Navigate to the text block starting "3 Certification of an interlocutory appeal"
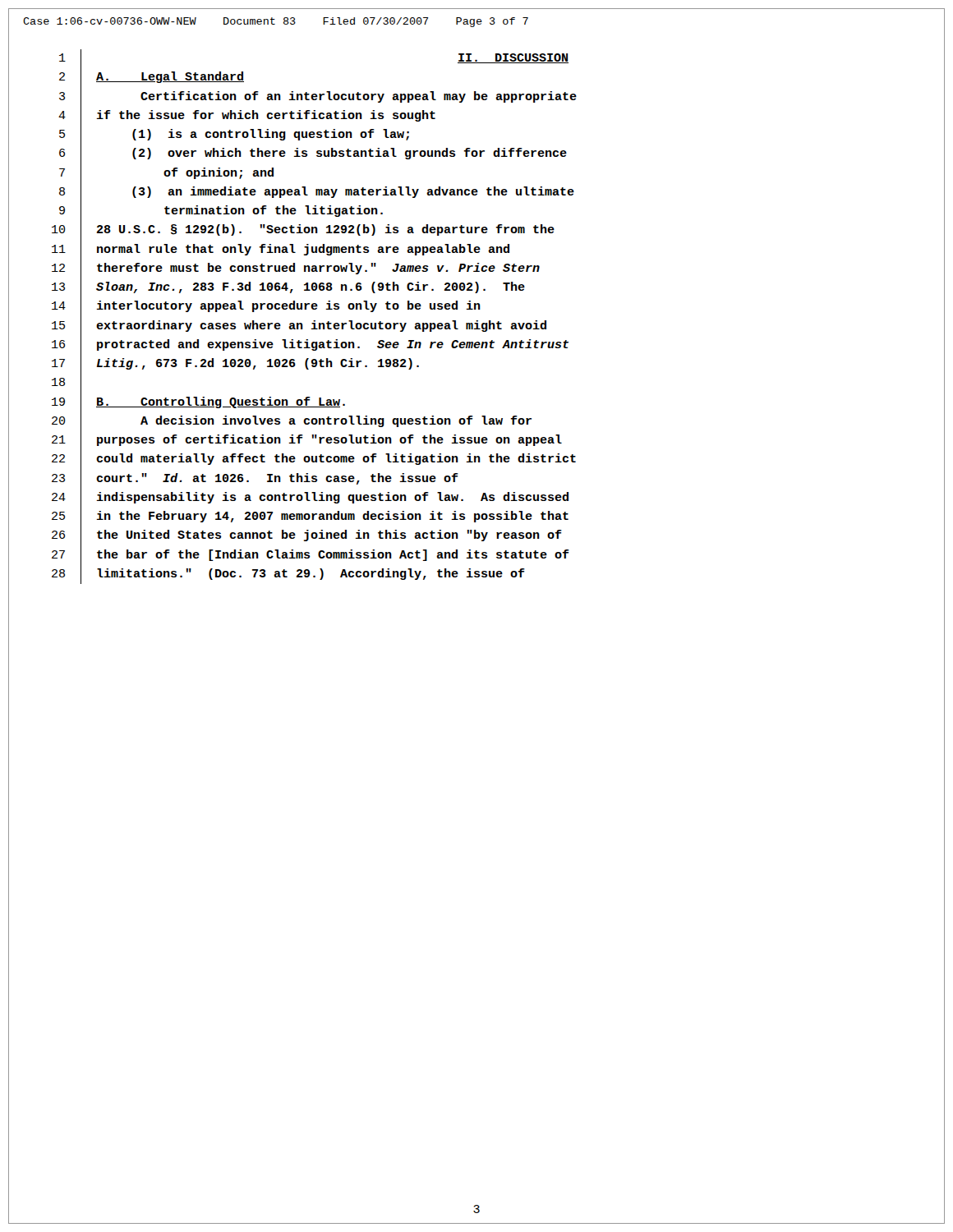This screenshot has height=1232, width=953. click(x=476, y=97)
